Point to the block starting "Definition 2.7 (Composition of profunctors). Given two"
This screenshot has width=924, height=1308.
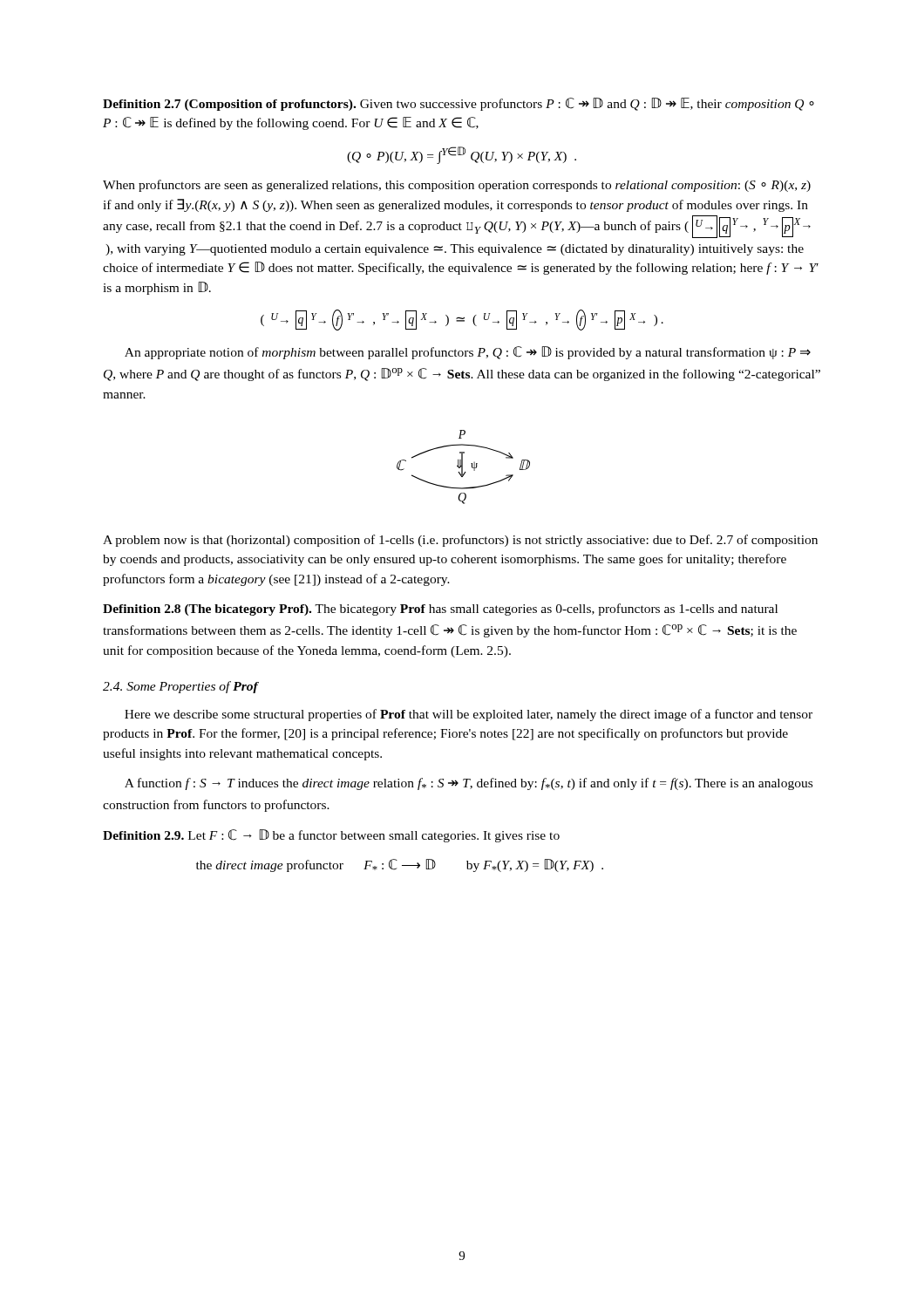click(460, 113)
